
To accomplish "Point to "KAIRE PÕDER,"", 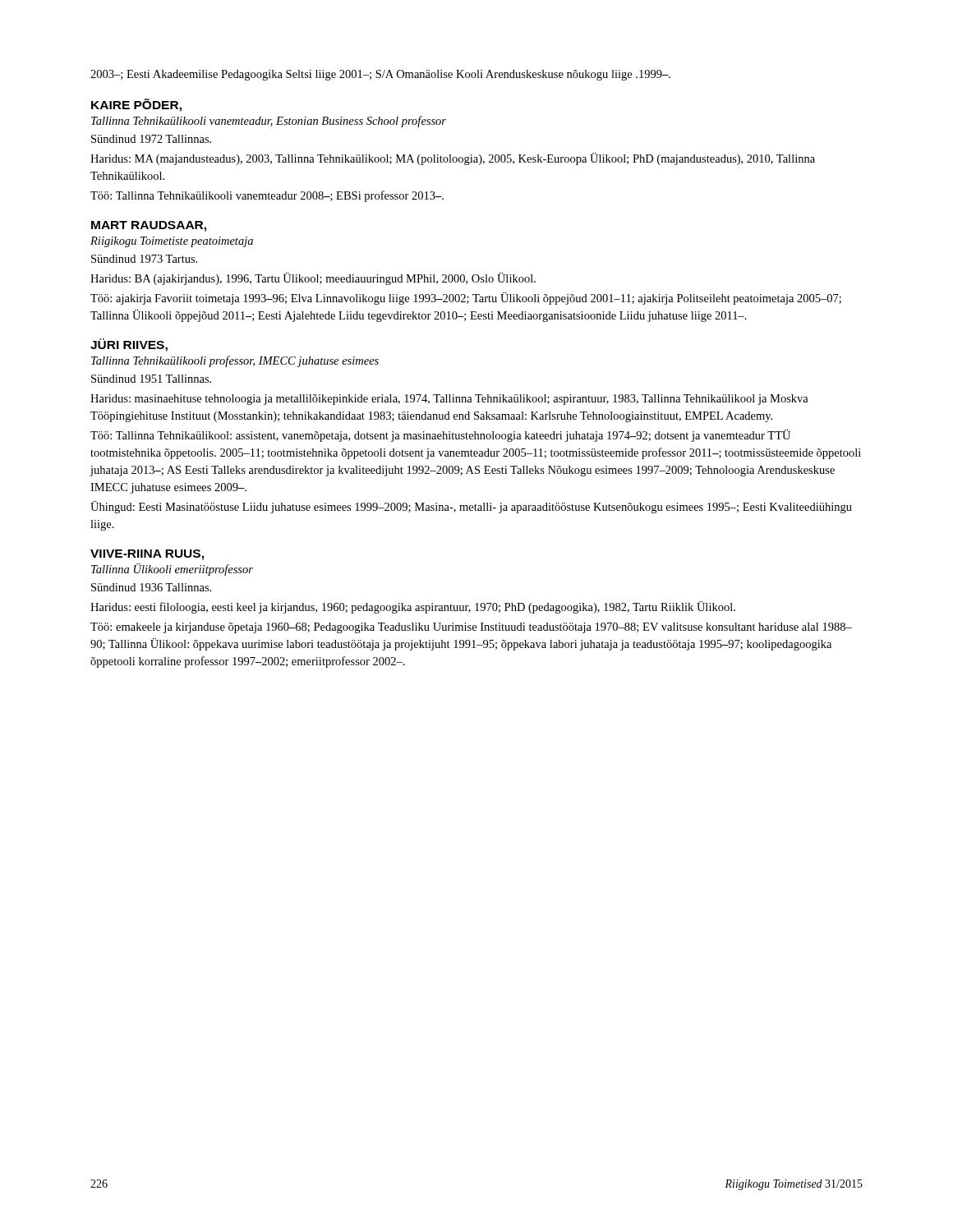I will point(136,105).
